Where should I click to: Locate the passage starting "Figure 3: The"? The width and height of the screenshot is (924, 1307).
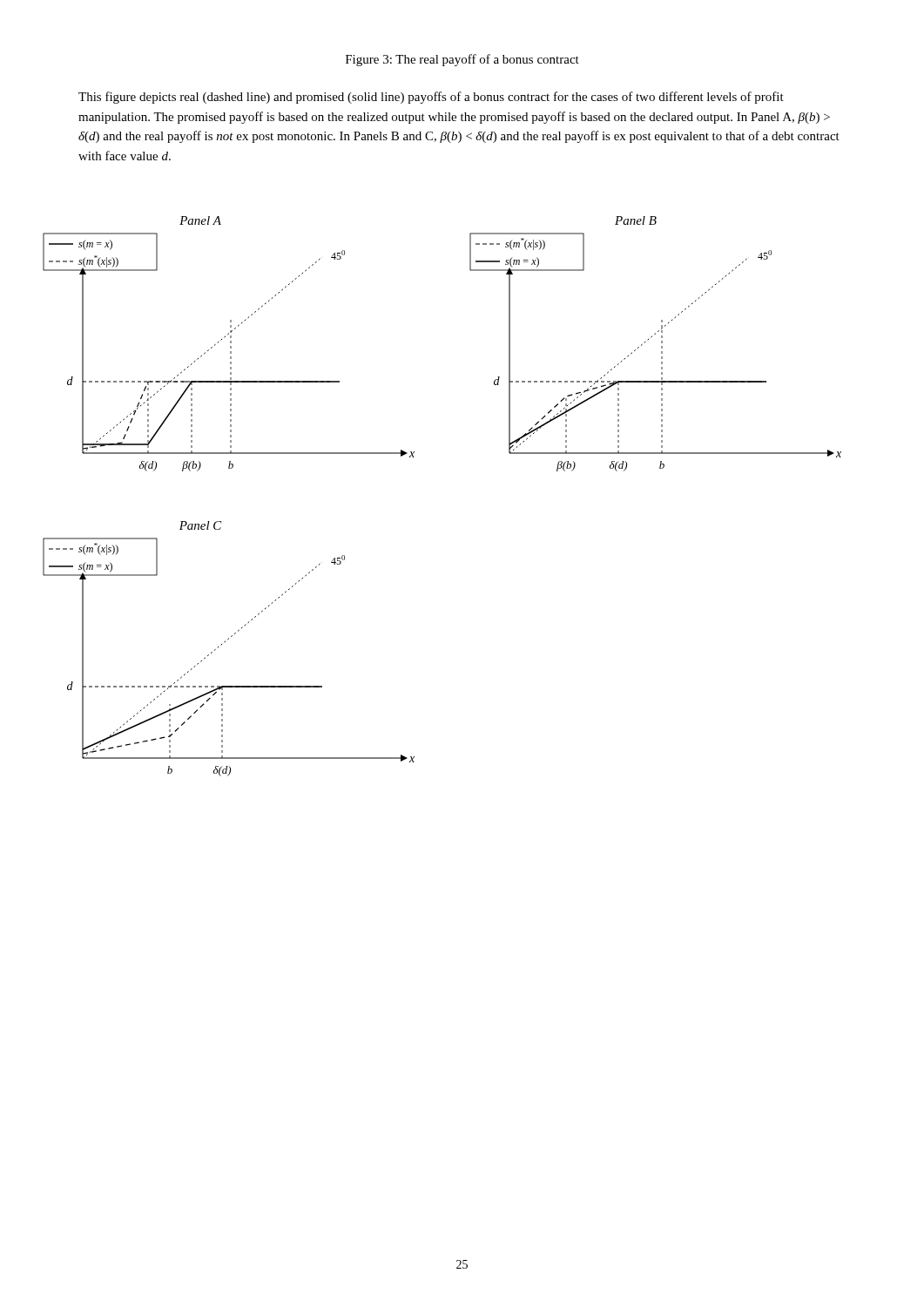pyautogui.click(x=462, y=59)
